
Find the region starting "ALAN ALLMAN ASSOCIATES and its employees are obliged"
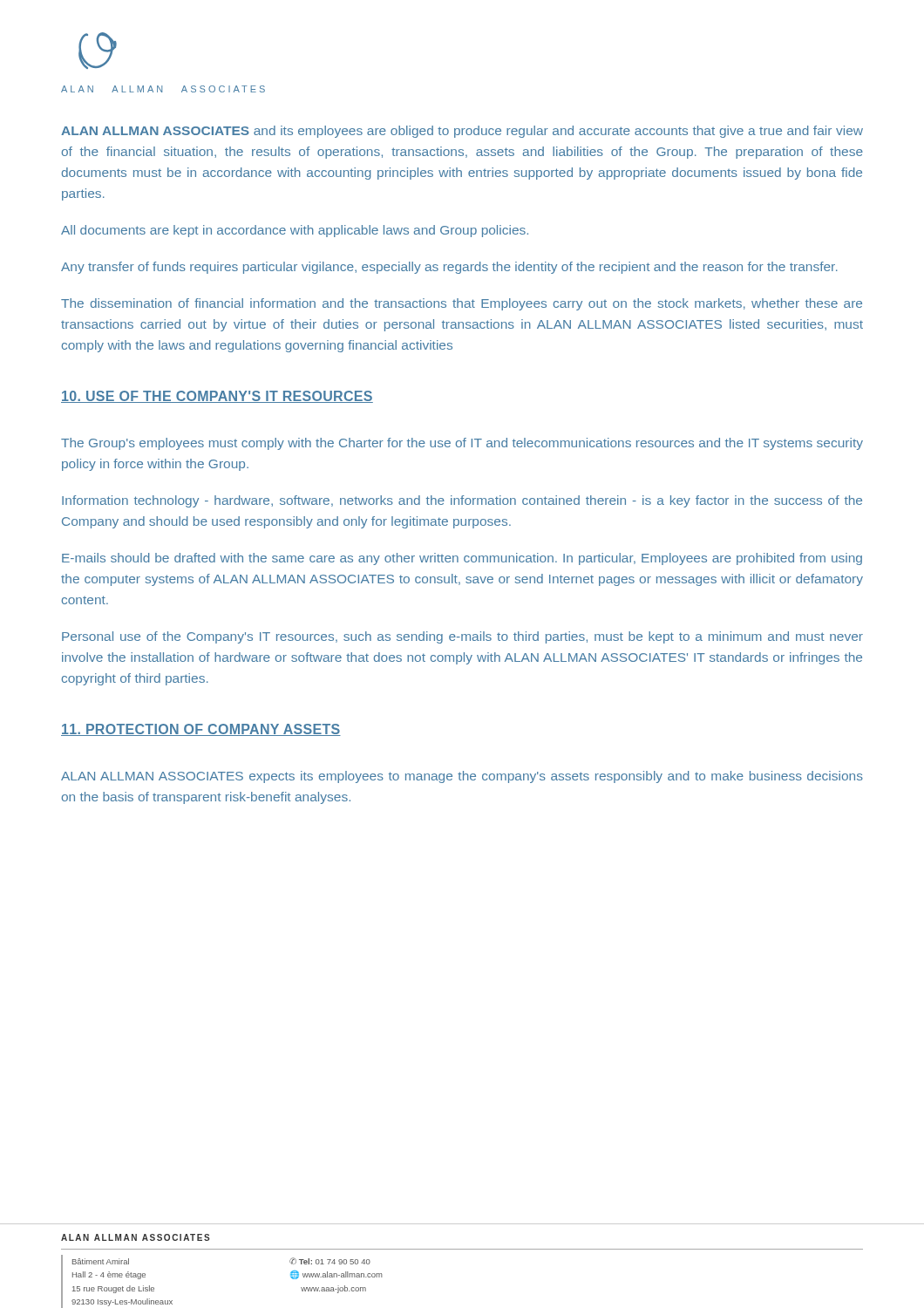pyautogui.click(x=462, y=162)
